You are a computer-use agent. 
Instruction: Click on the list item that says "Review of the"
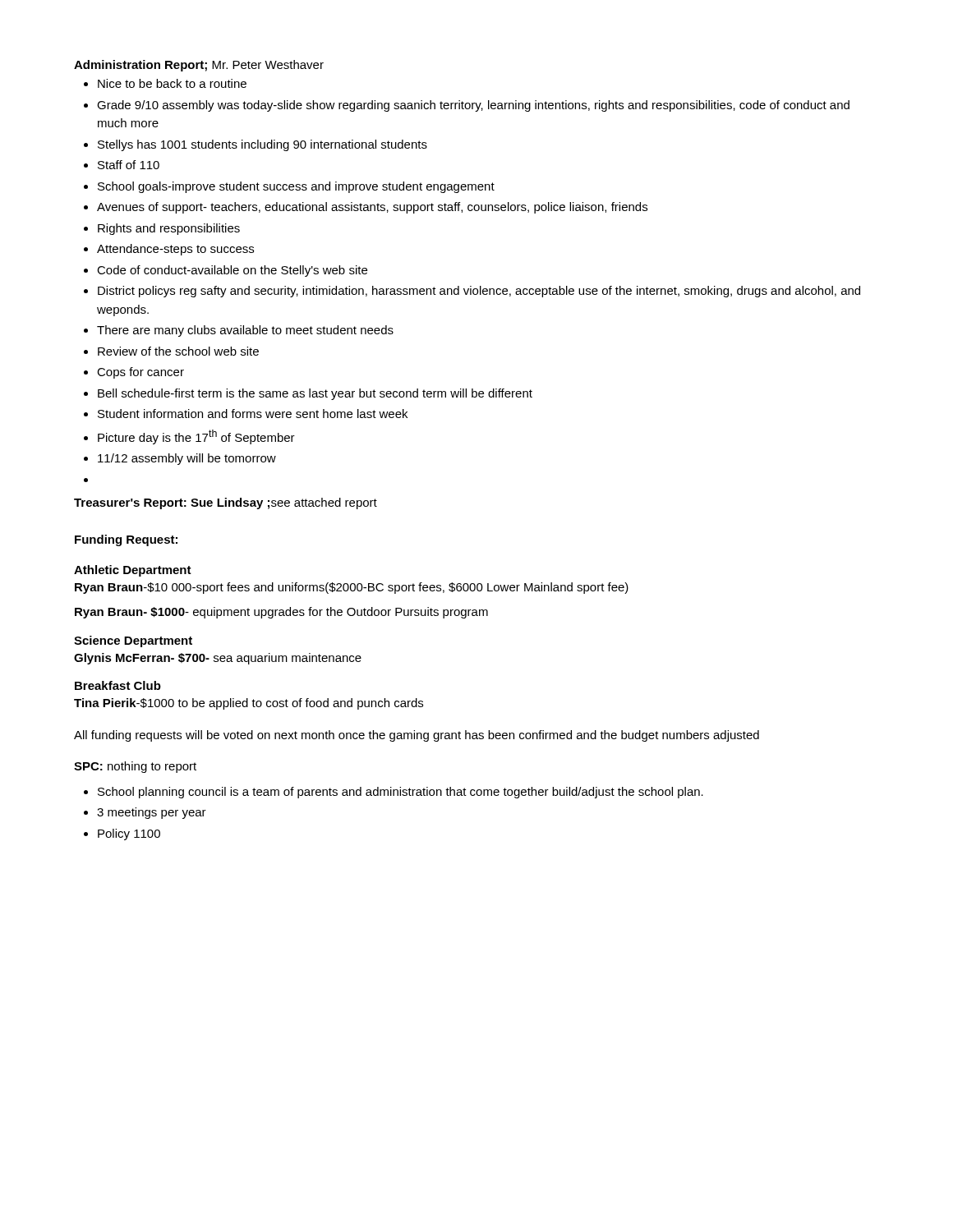click(x=178, y=351)
